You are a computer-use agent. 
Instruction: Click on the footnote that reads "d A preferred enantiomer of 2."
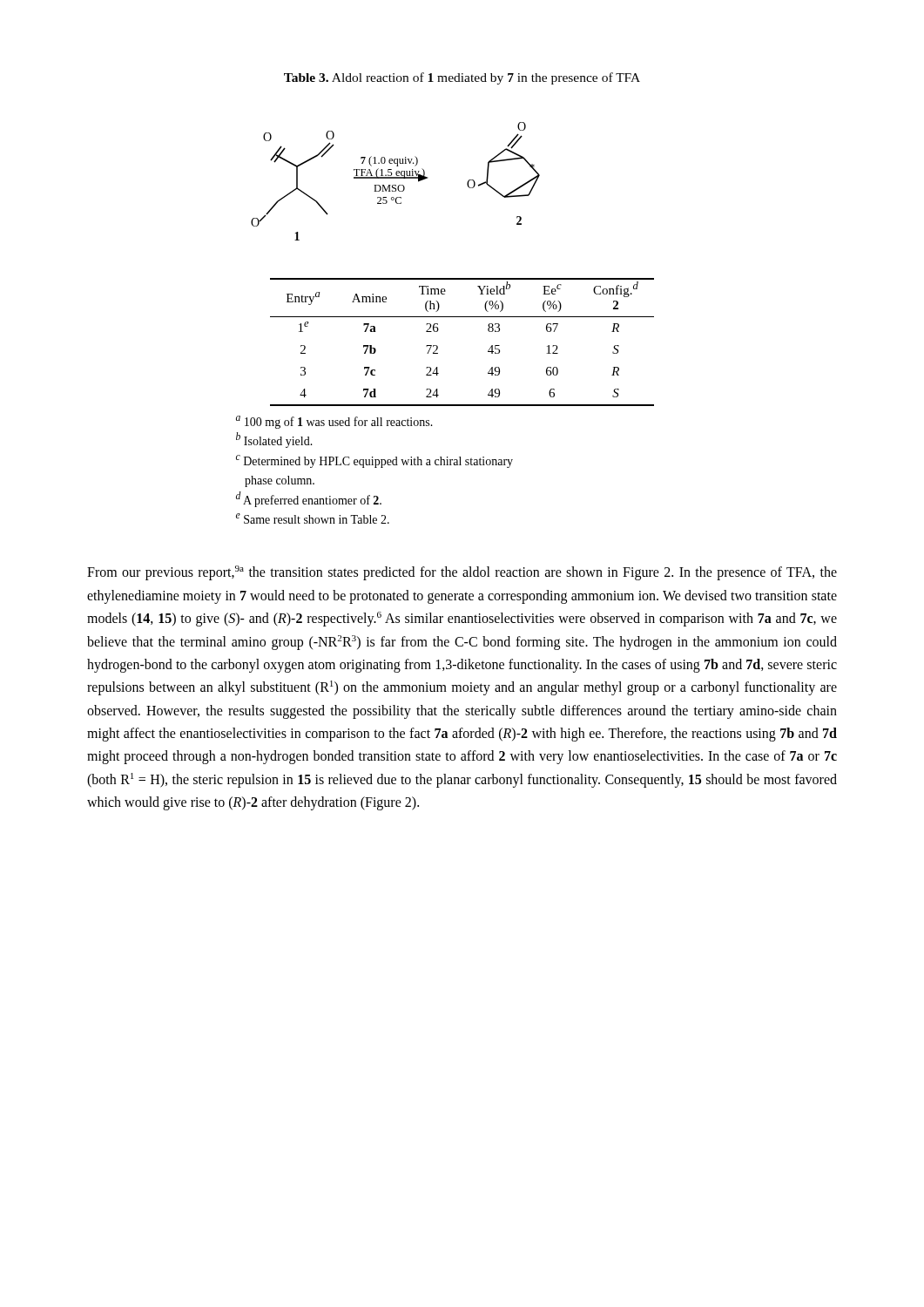pyautogui.click(x=309, y=499)
